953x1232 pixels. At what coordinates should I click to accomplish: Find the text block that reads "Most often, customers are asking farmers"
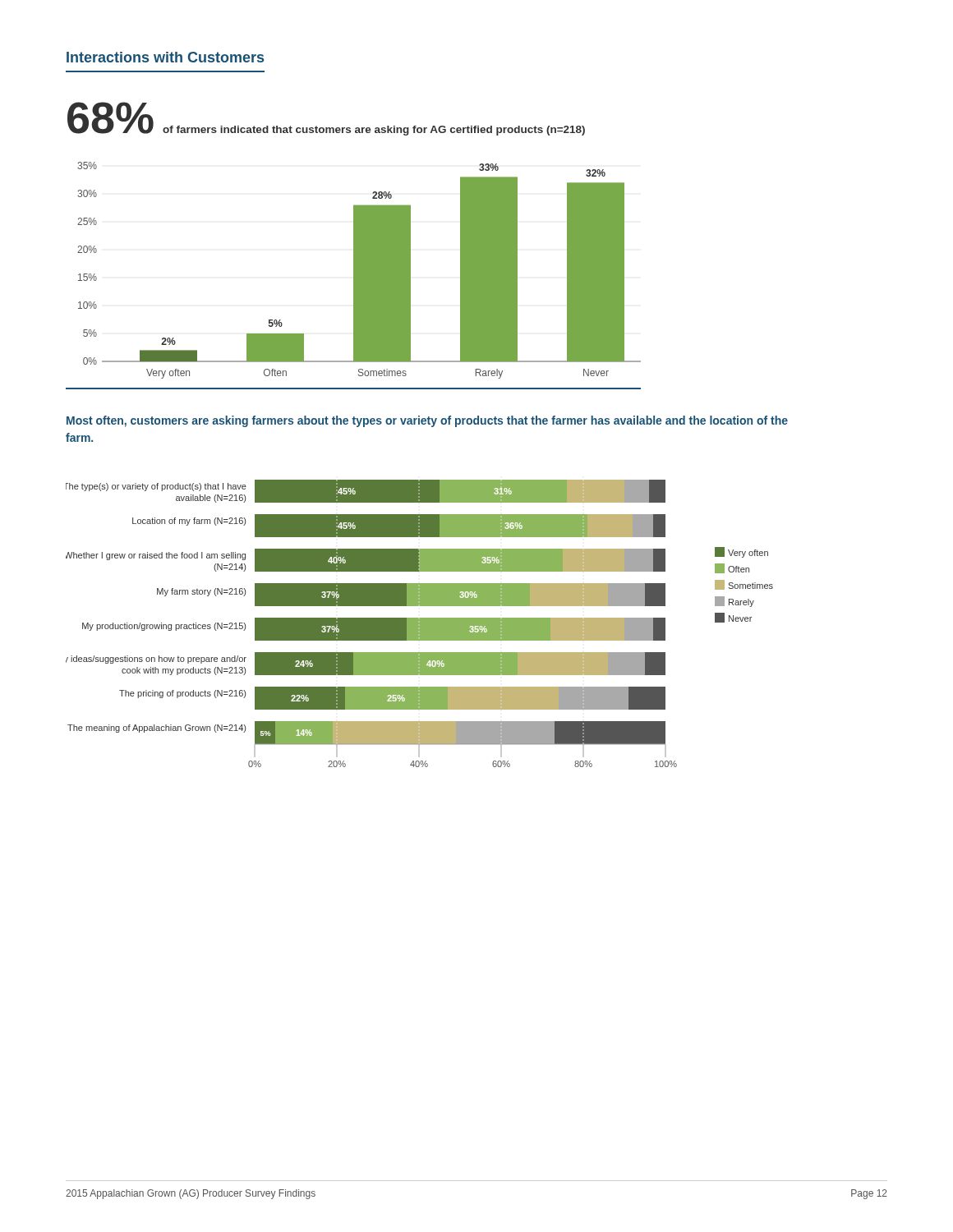tap(427, 429)
